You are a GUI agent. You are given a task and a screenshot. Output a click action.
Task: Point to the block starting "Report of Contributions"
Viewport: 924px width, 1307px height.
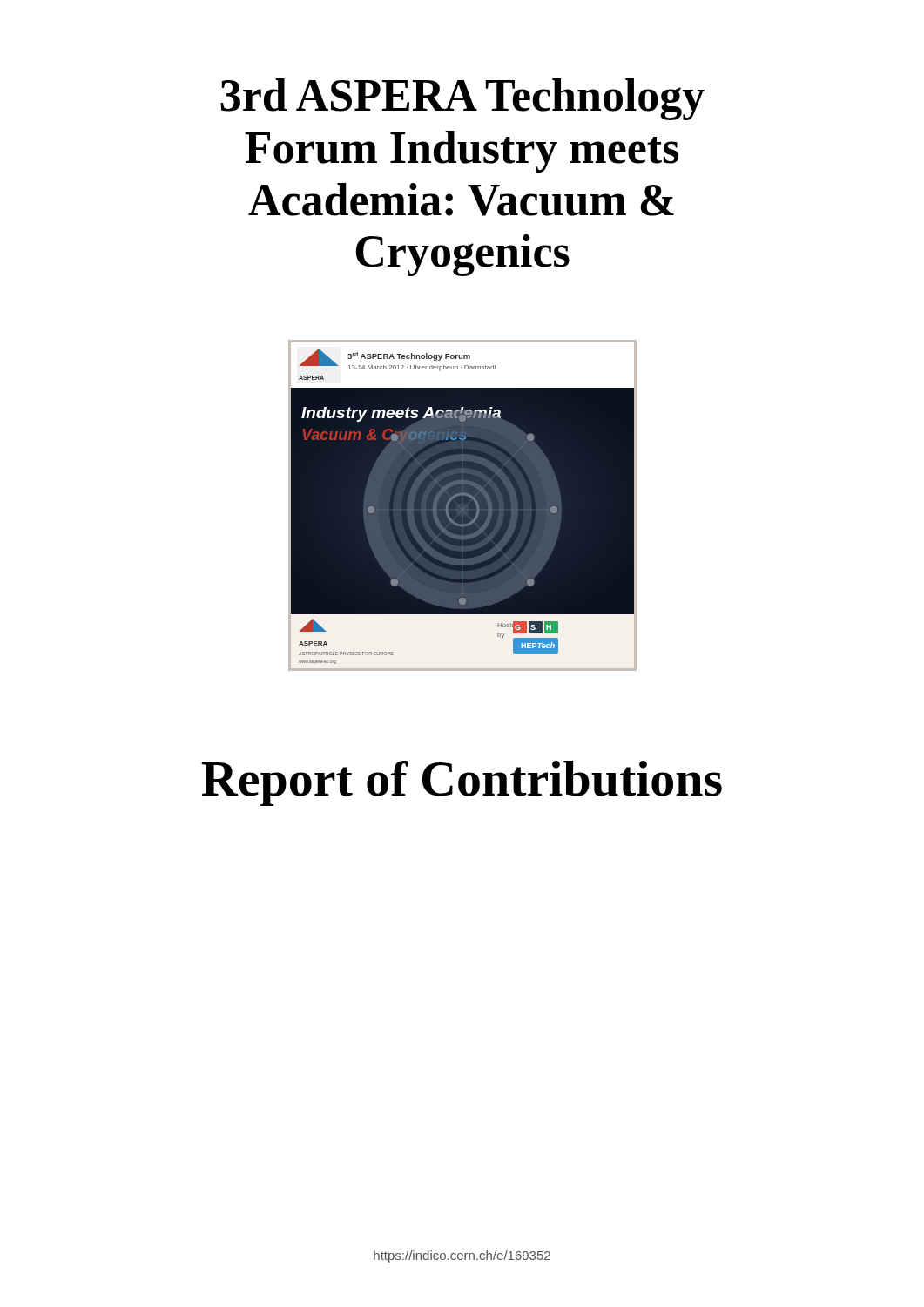[462, 779]
